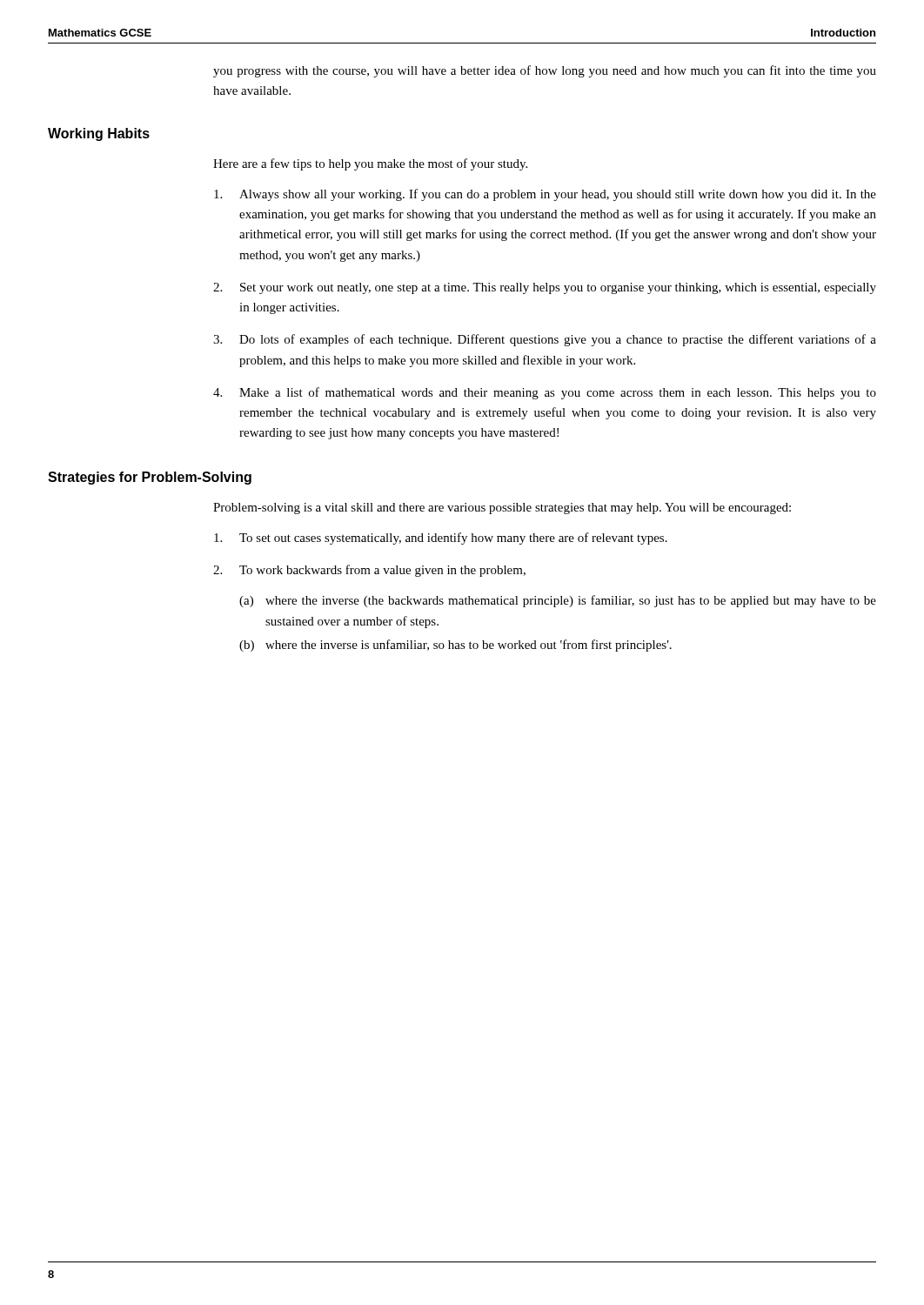Click where it says "Working Habits"
Image resolution: width=924 pixels, height=1305 pixels.
click(99, 133)
